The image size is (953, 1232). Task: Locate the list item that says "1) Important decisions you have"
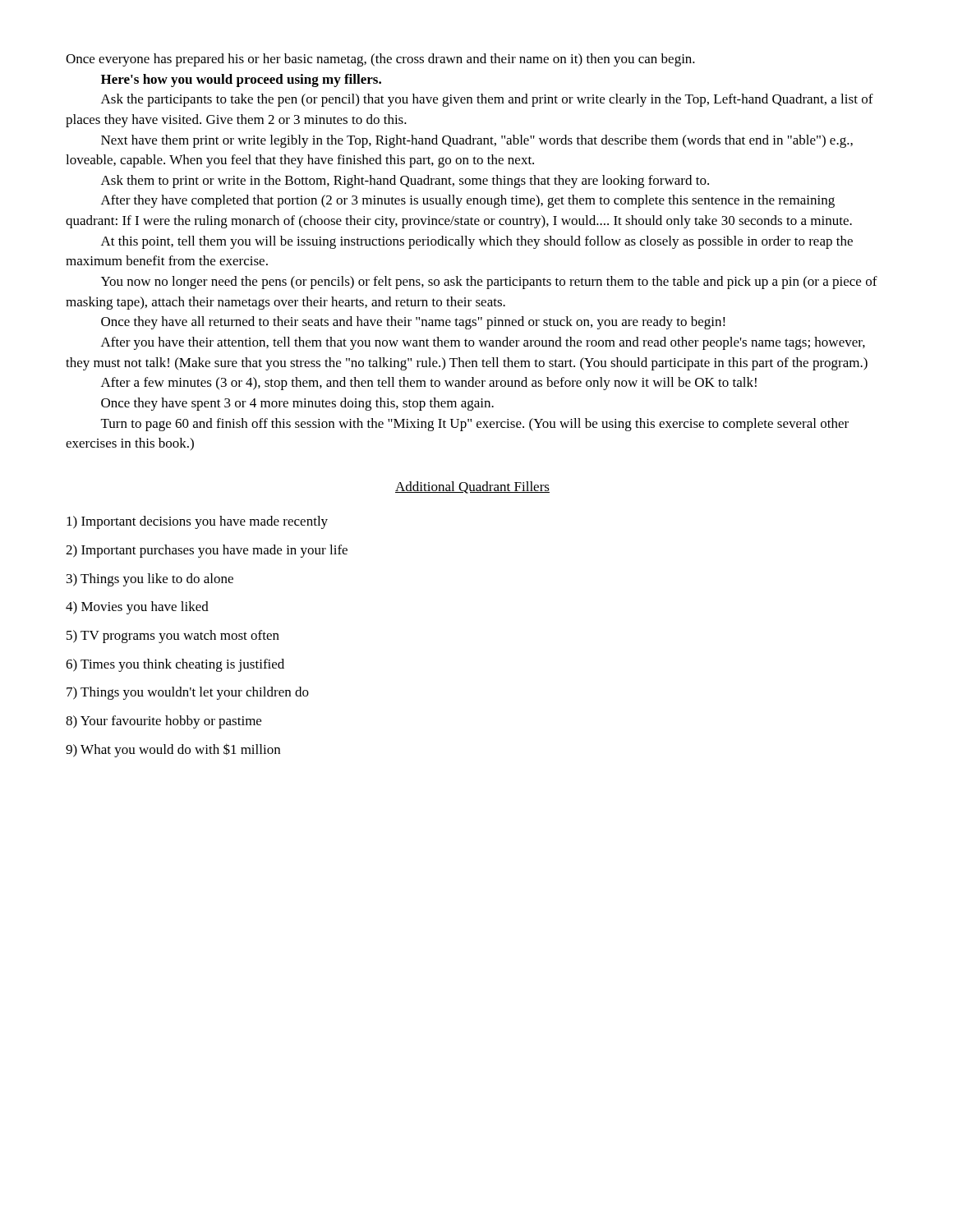pyautogui.click(x=197, y=522)
